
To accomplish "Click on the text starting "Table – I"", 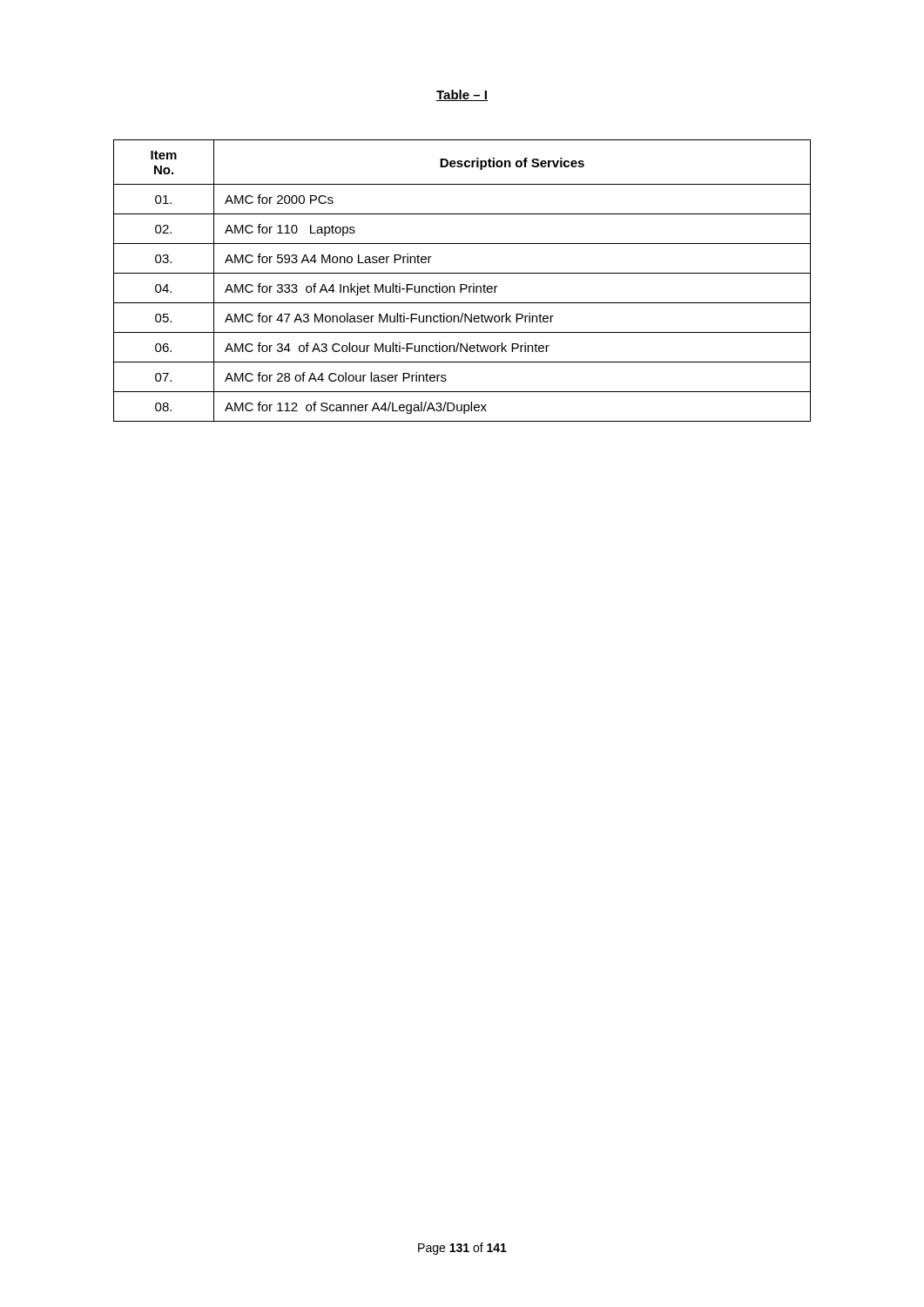I will coord(462,95).
